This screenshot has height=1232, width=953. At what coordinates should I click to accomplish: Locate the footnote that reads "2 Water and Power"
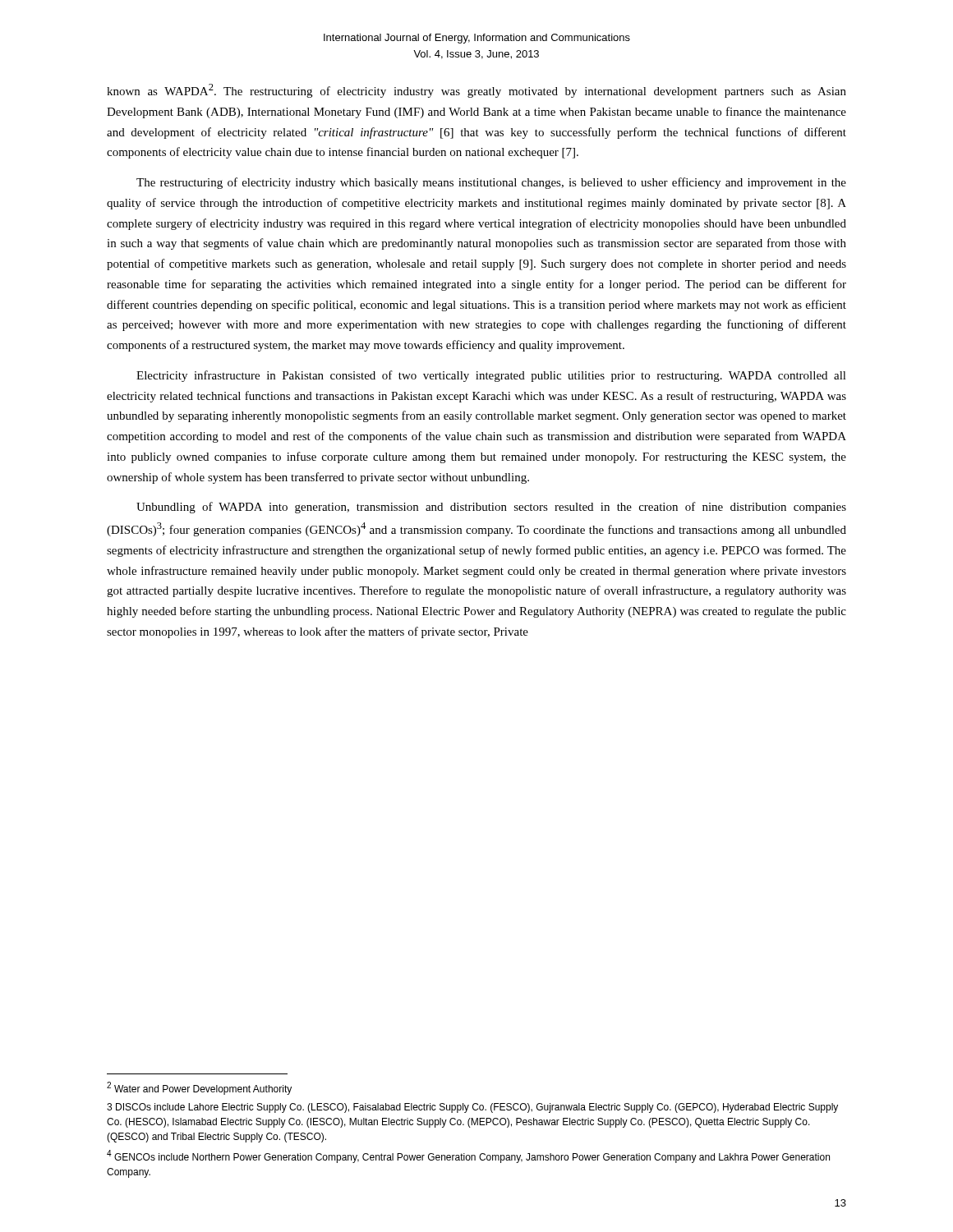pyautogui.click(x=476, y=1129)
